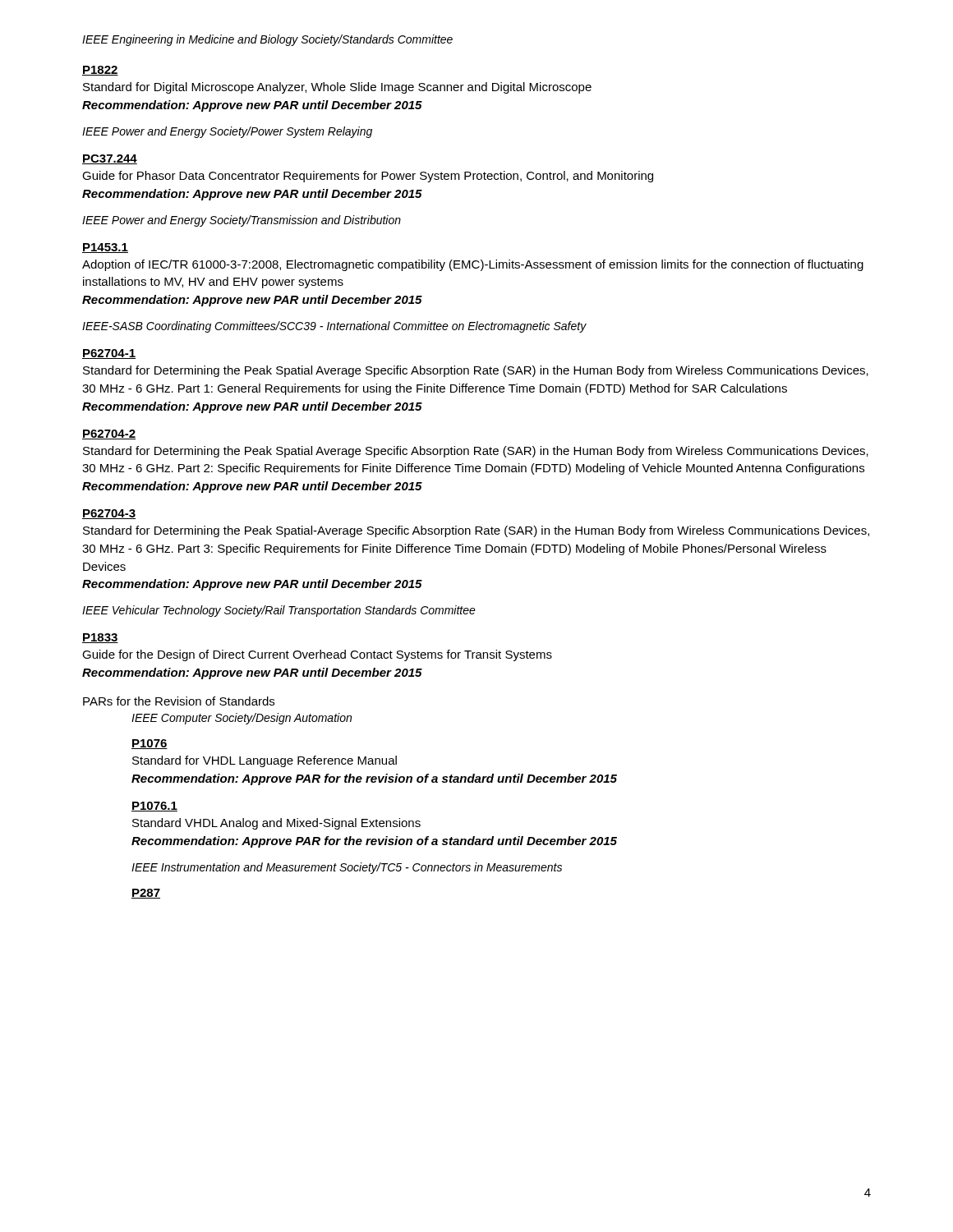Locate the section header with the text "P1076 Standard for VHDL Language"

pos(150,744)
